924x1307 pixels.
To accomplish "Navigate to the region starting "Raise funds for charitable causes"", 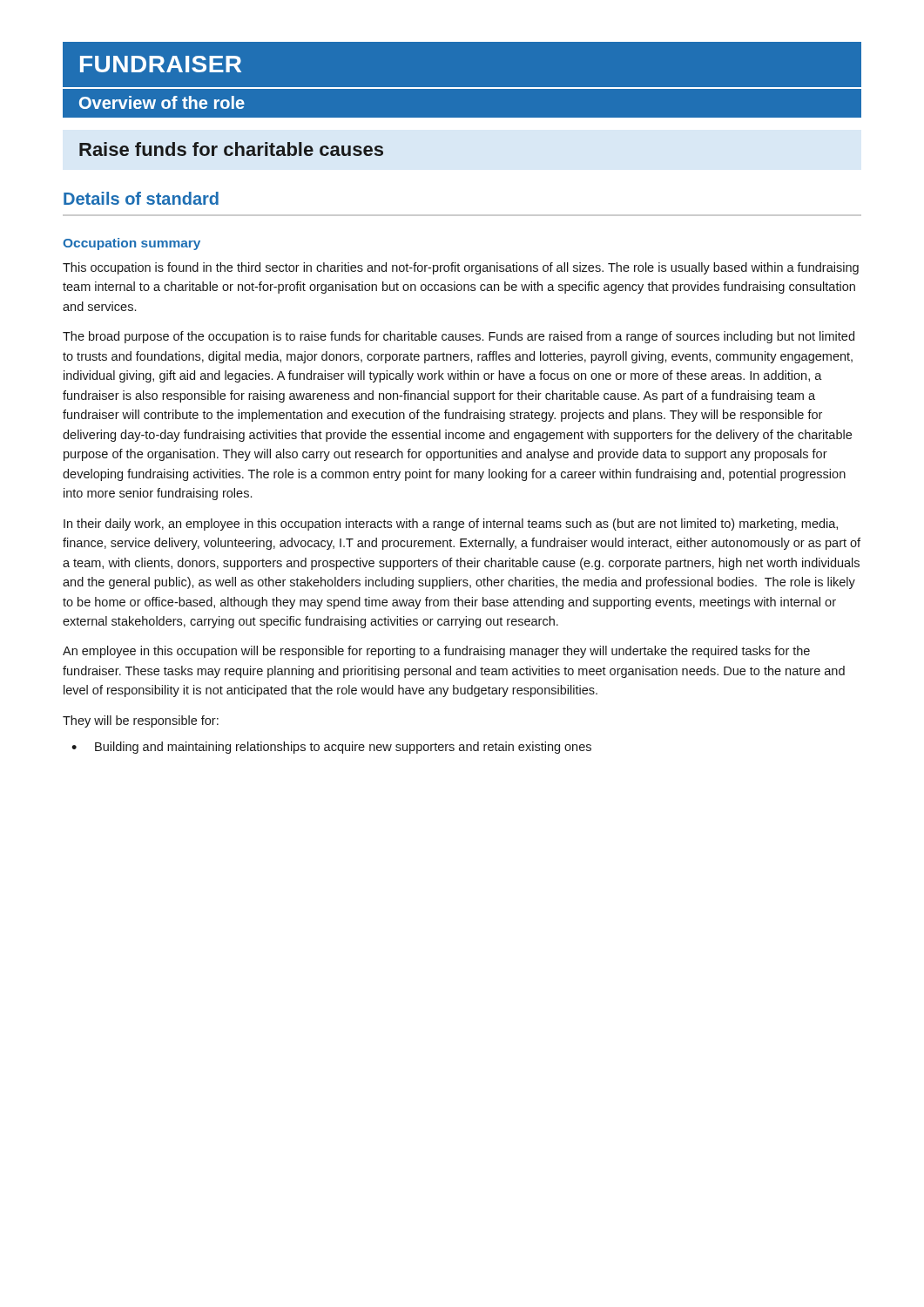I will [231, 149].
